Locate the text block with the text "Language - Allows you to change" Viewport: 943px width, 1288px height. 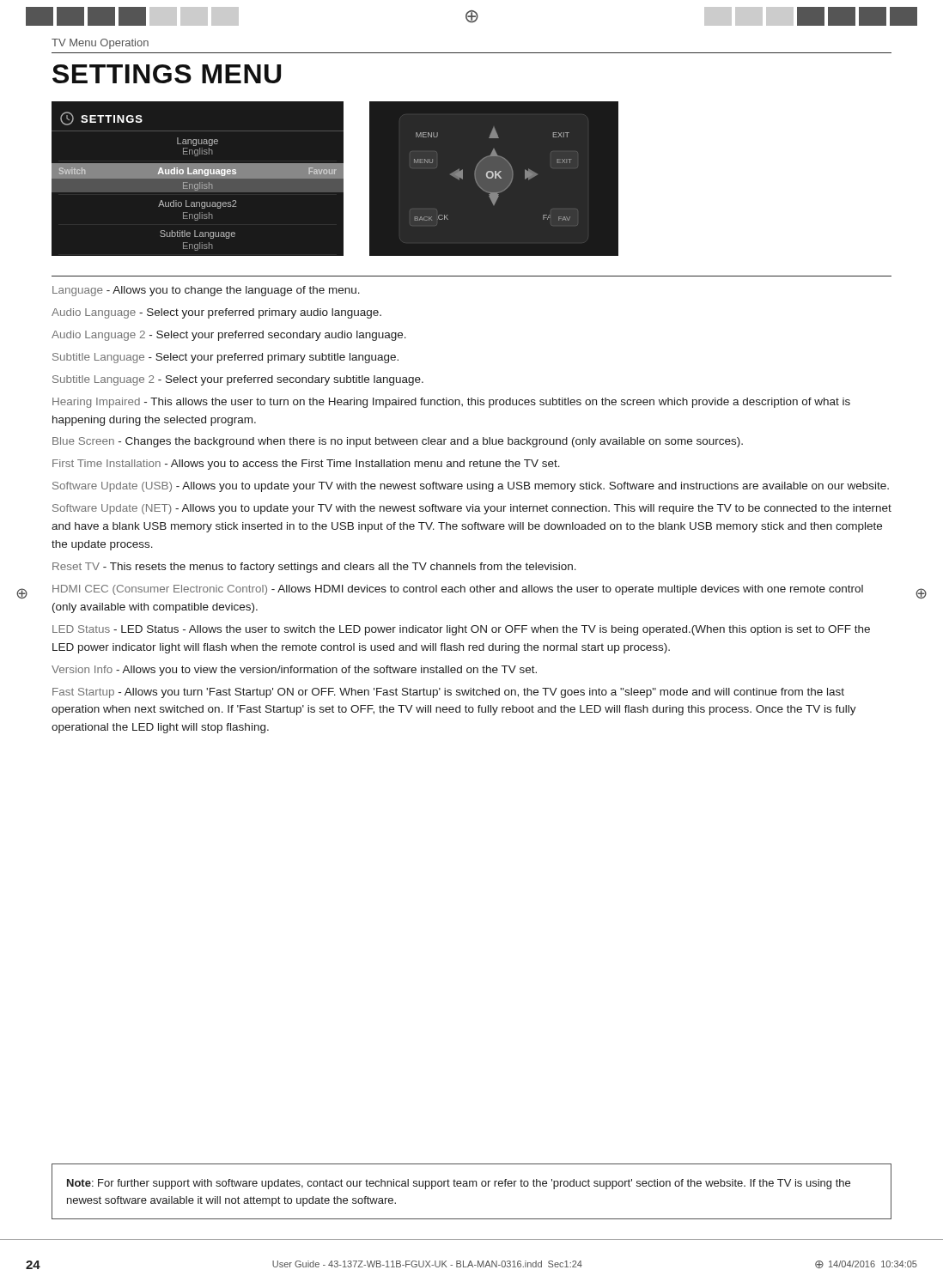206,290
